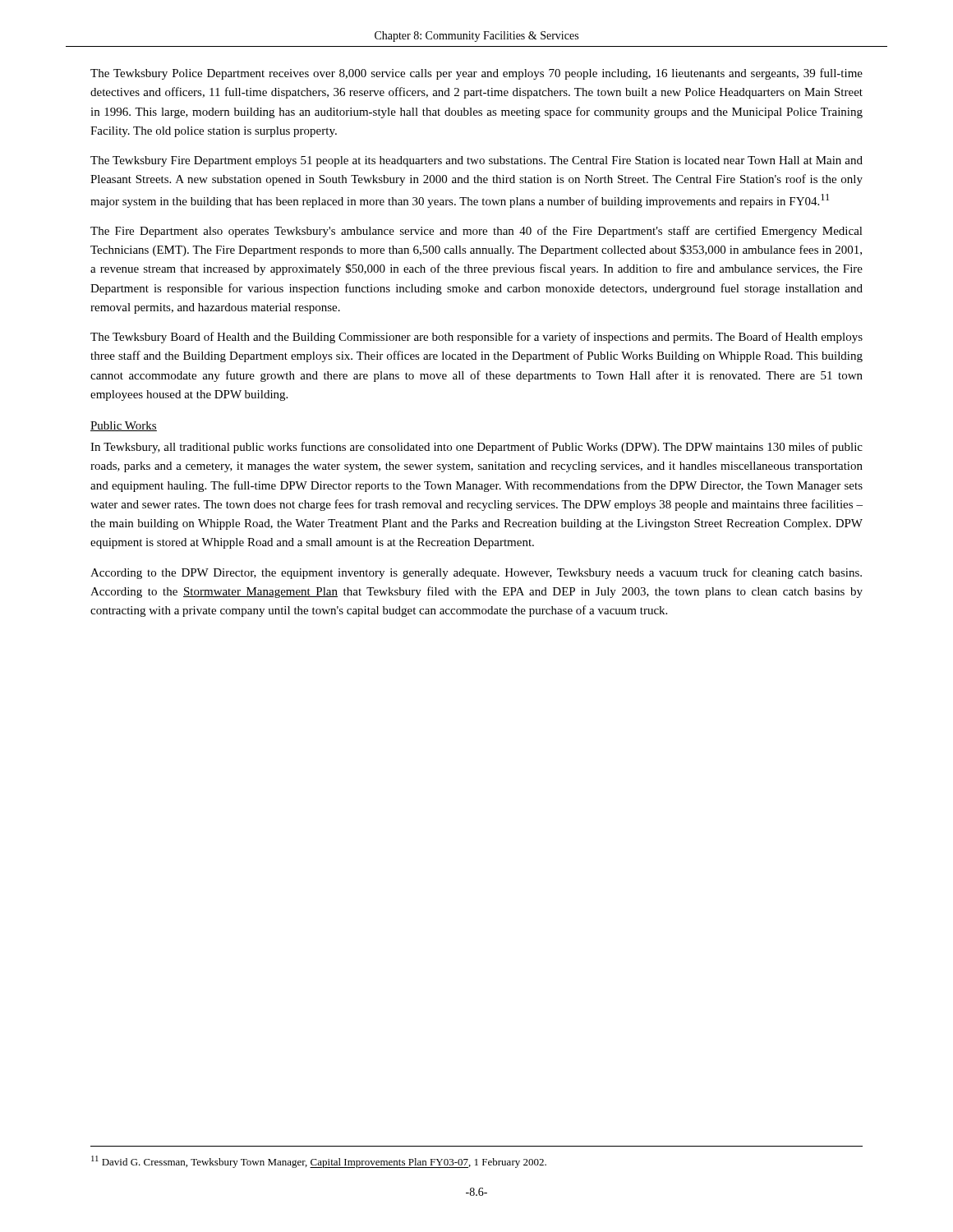This screenshot has width=953, height=1232.
Task: Locate the footnote containing "11 David G. Cressman, Tewksbury Town Manager,"
Action: pyautogui.click(x=319, y=1161)
